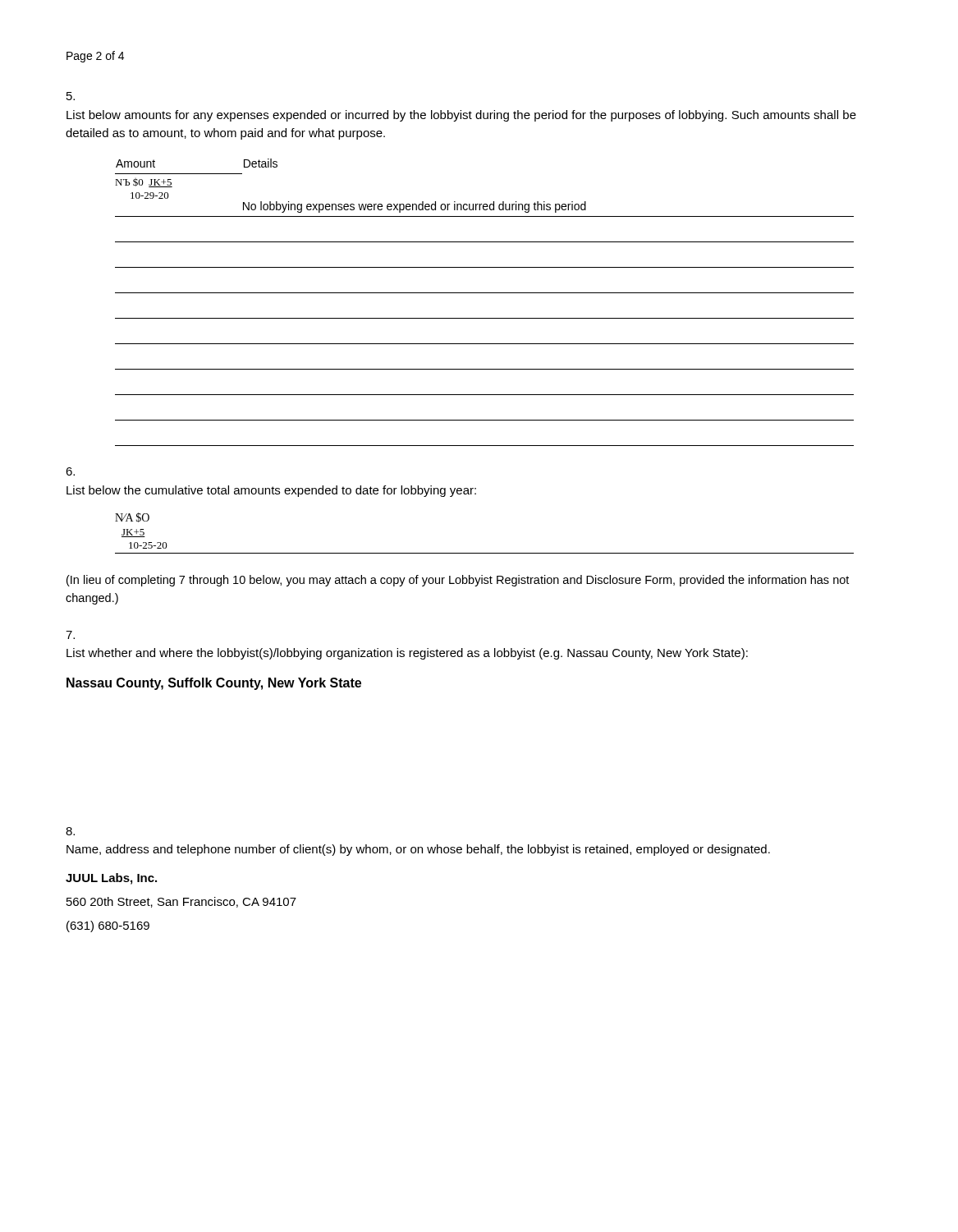This screenshot has width=958, height=1232.
Task: Find the text containing "(631) 680-5169"
Action: click(108, 925)
